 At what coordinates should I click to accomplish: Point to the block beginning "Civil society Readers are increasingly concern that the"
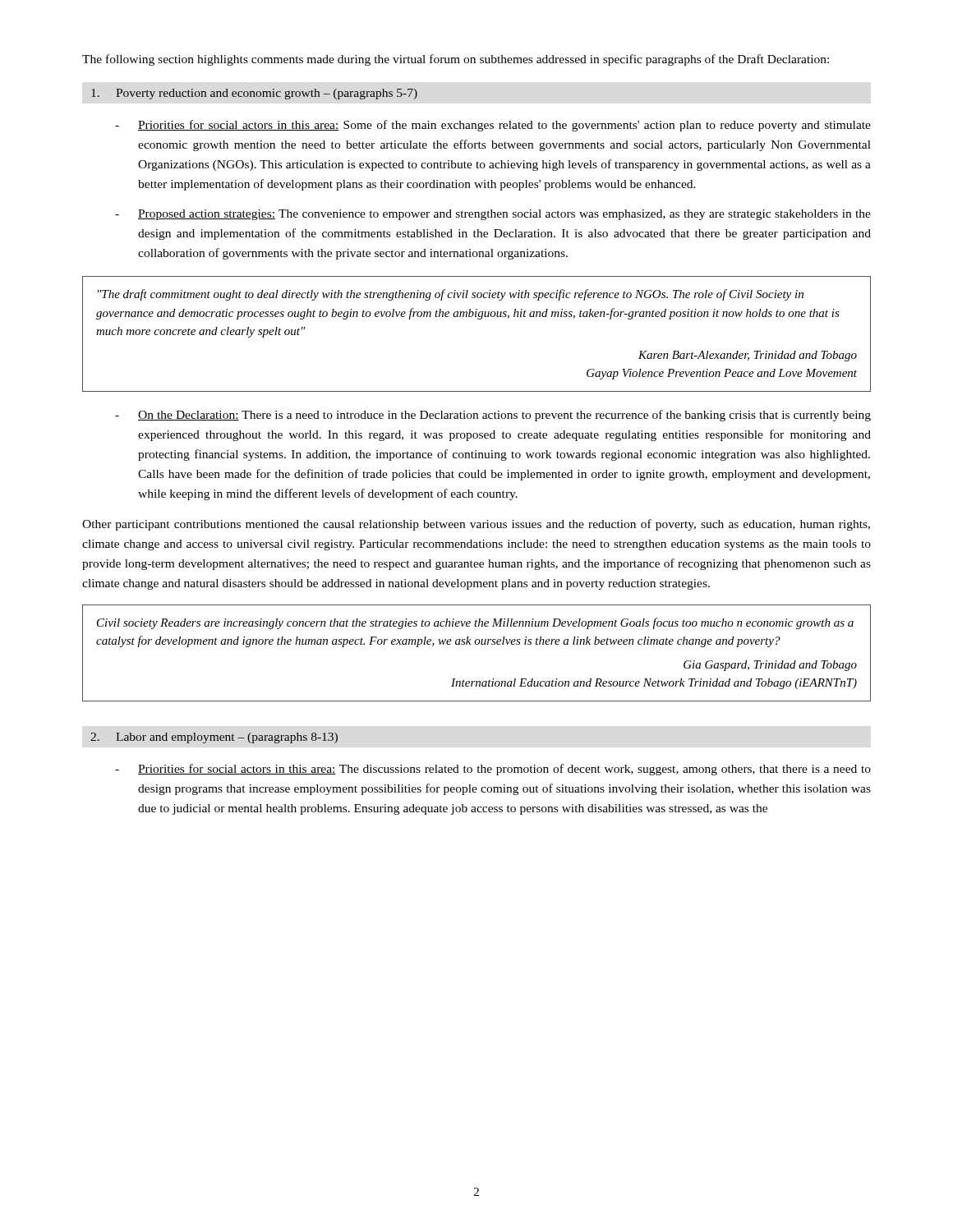(476, 653)
